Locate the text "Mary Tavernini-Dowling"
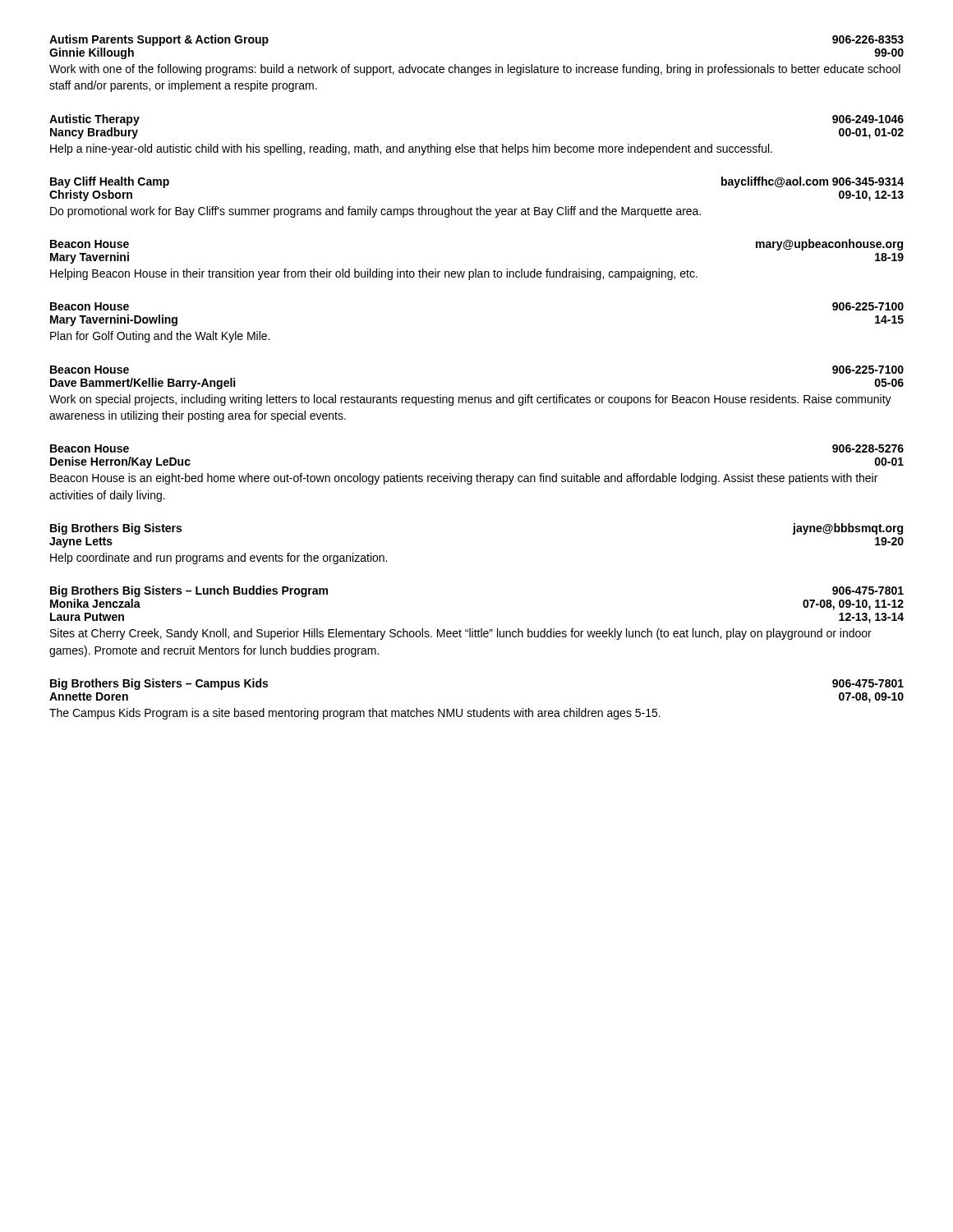Viewport: 953px width, 1232px height. [x=114, y=320]
